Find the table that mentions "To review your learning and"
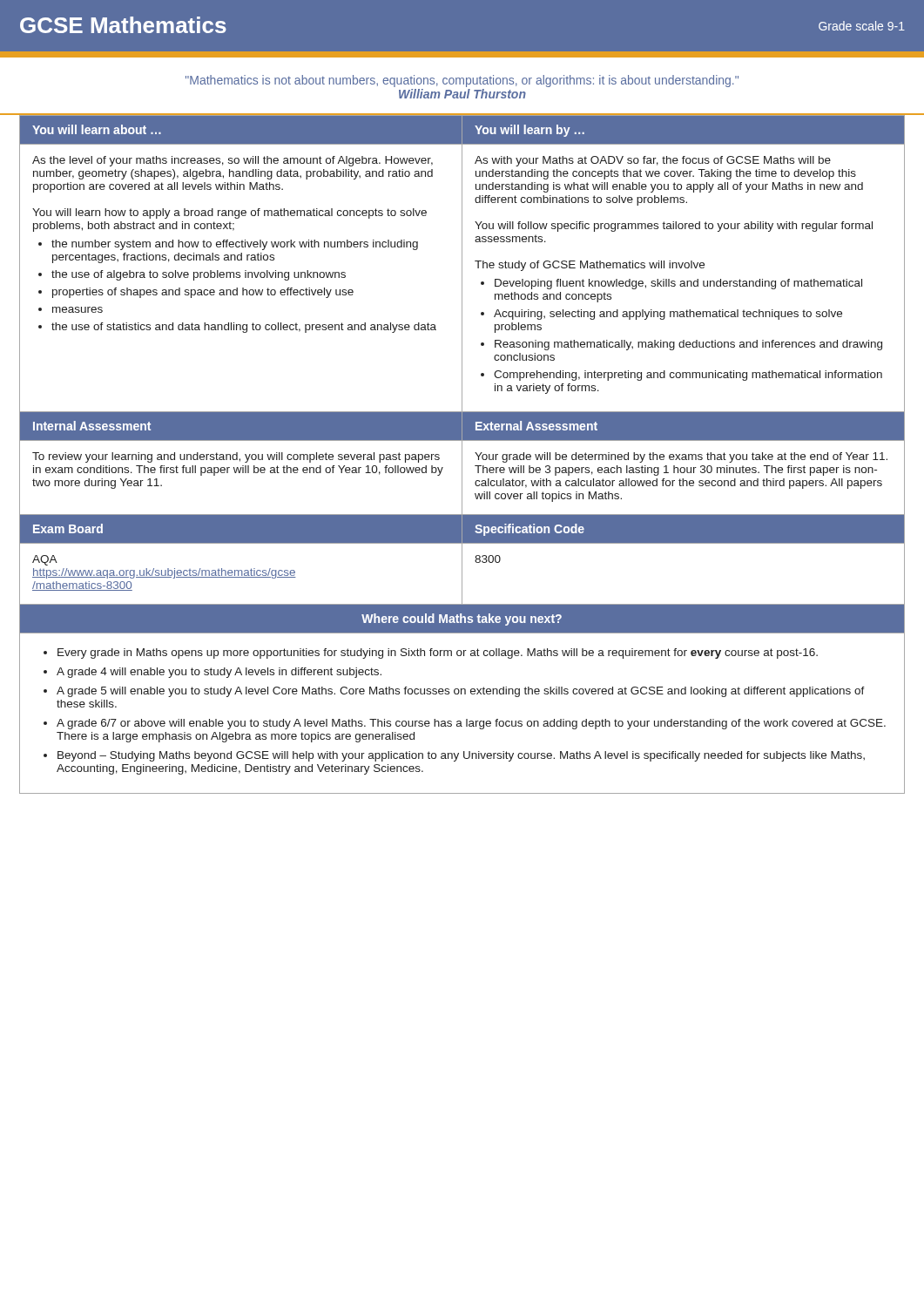Image resolution: width=924 pixels, height=1307 pixels. point(462,478)
